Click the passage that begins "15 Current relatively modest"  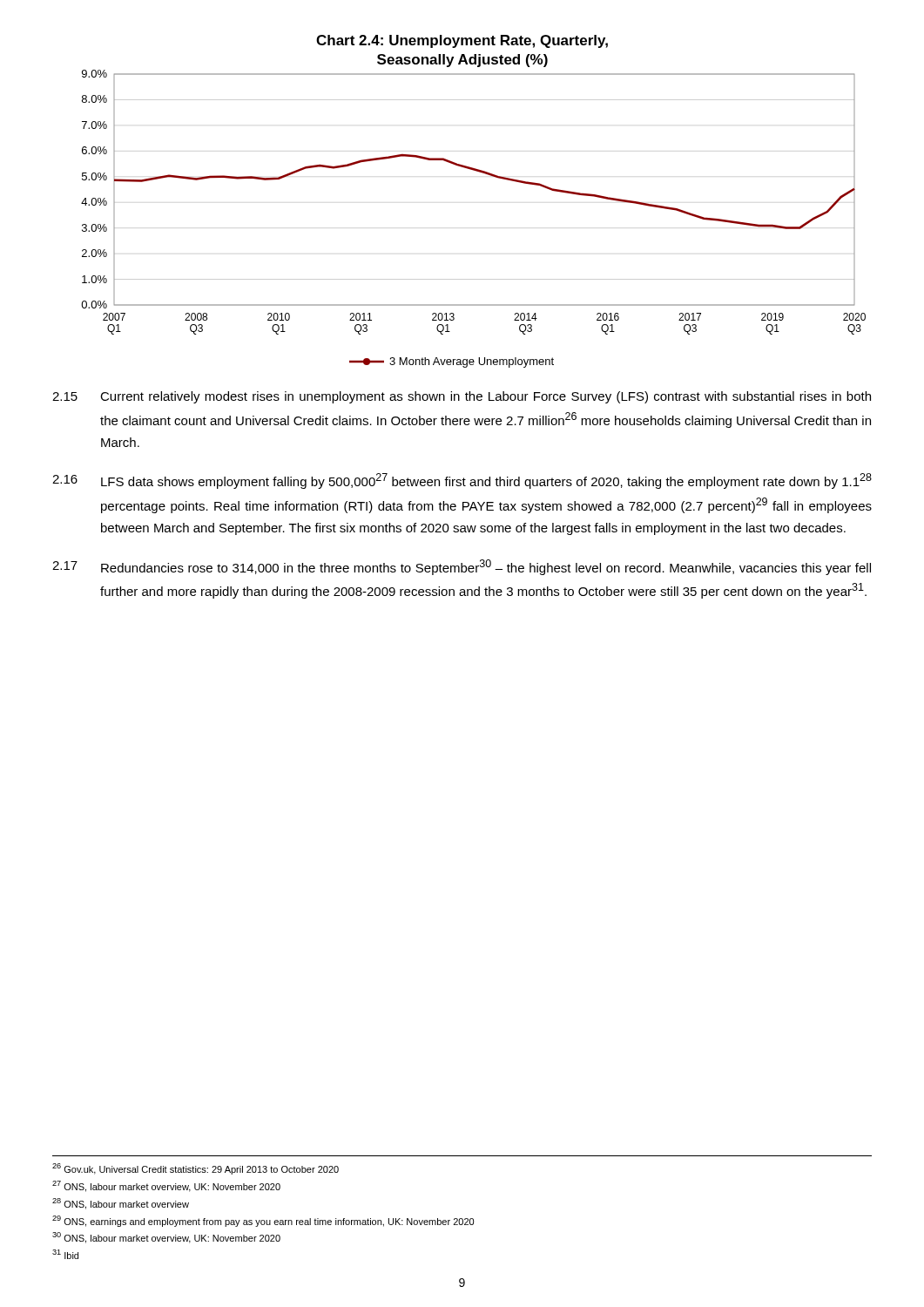[462, 420]
